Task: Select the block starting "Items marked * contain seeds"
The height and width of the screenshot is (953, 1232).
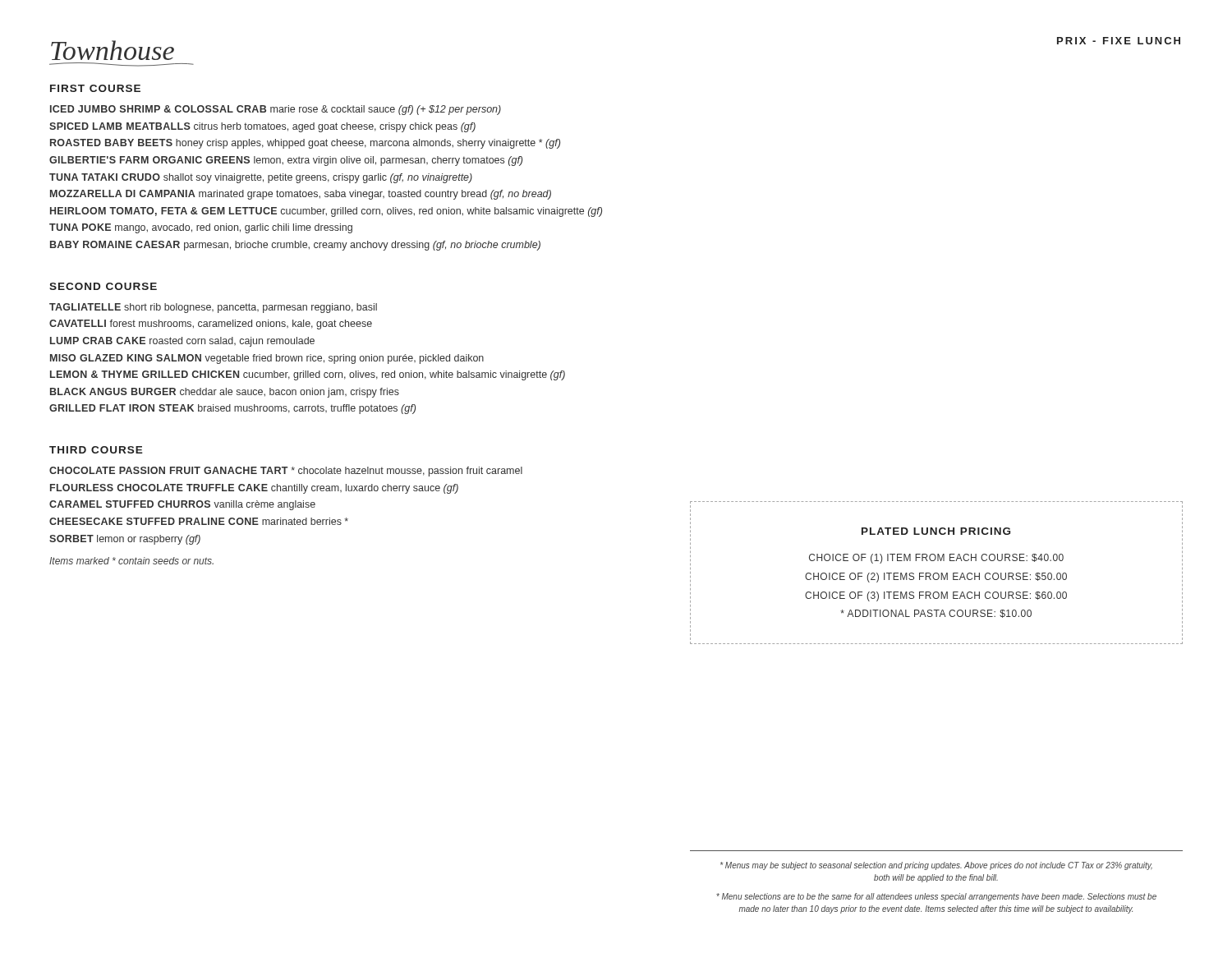Action: pos(132,561)
